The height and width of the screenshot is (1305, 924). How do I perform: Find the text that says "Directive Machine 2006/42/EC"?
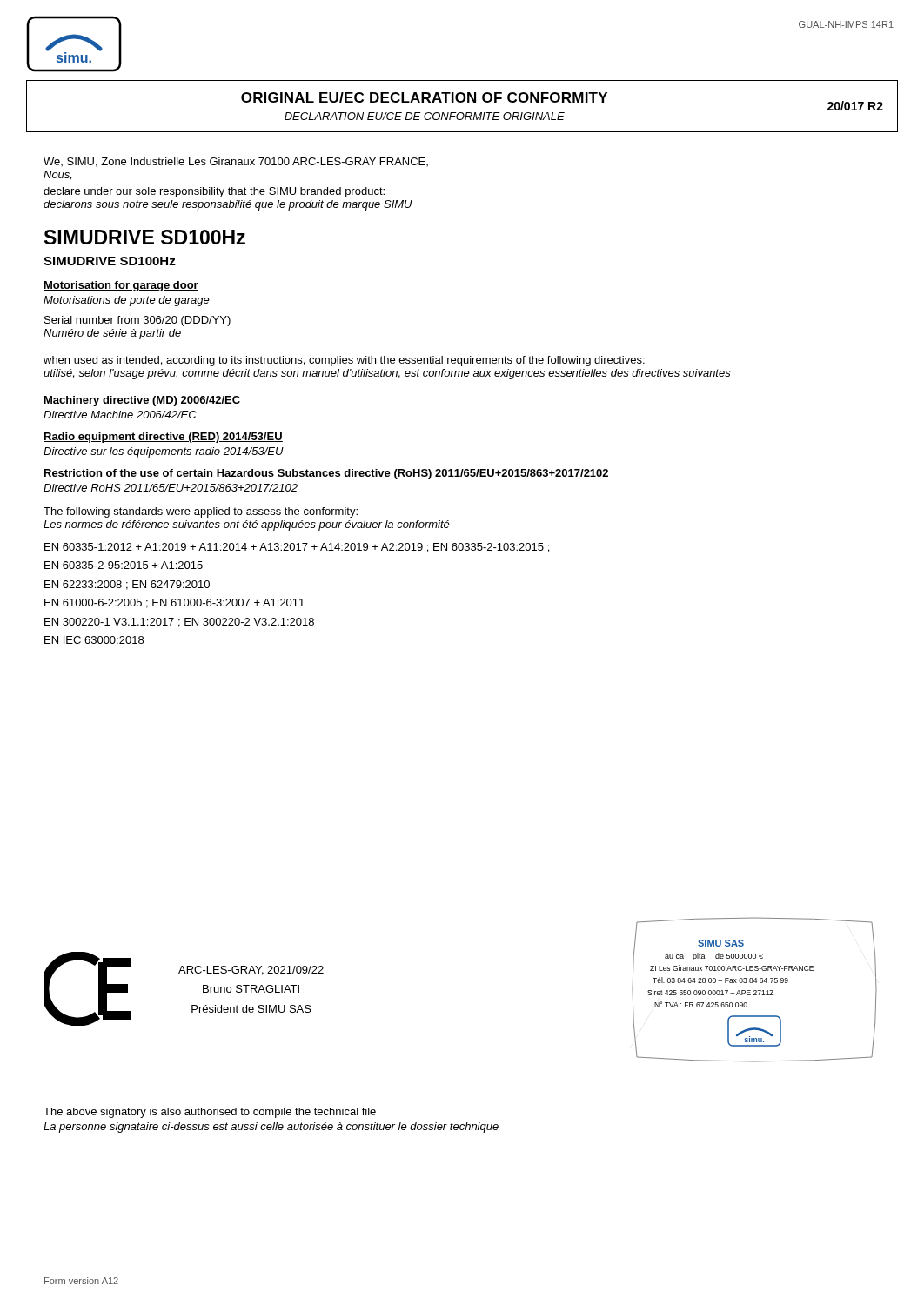(120, 415)
